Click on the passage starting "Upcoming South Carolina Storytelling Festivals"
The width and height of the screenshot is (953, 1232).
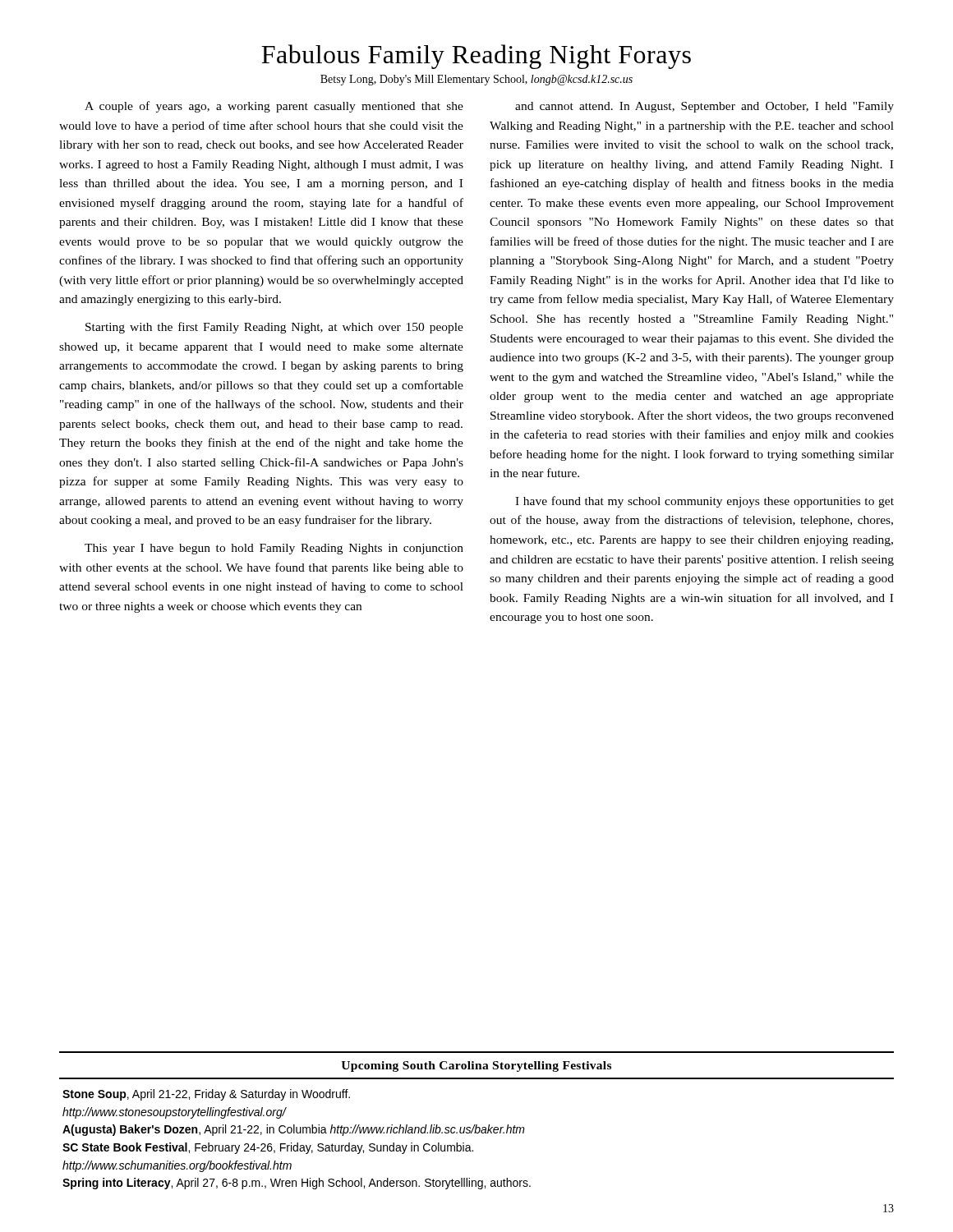coord(476,1065)
